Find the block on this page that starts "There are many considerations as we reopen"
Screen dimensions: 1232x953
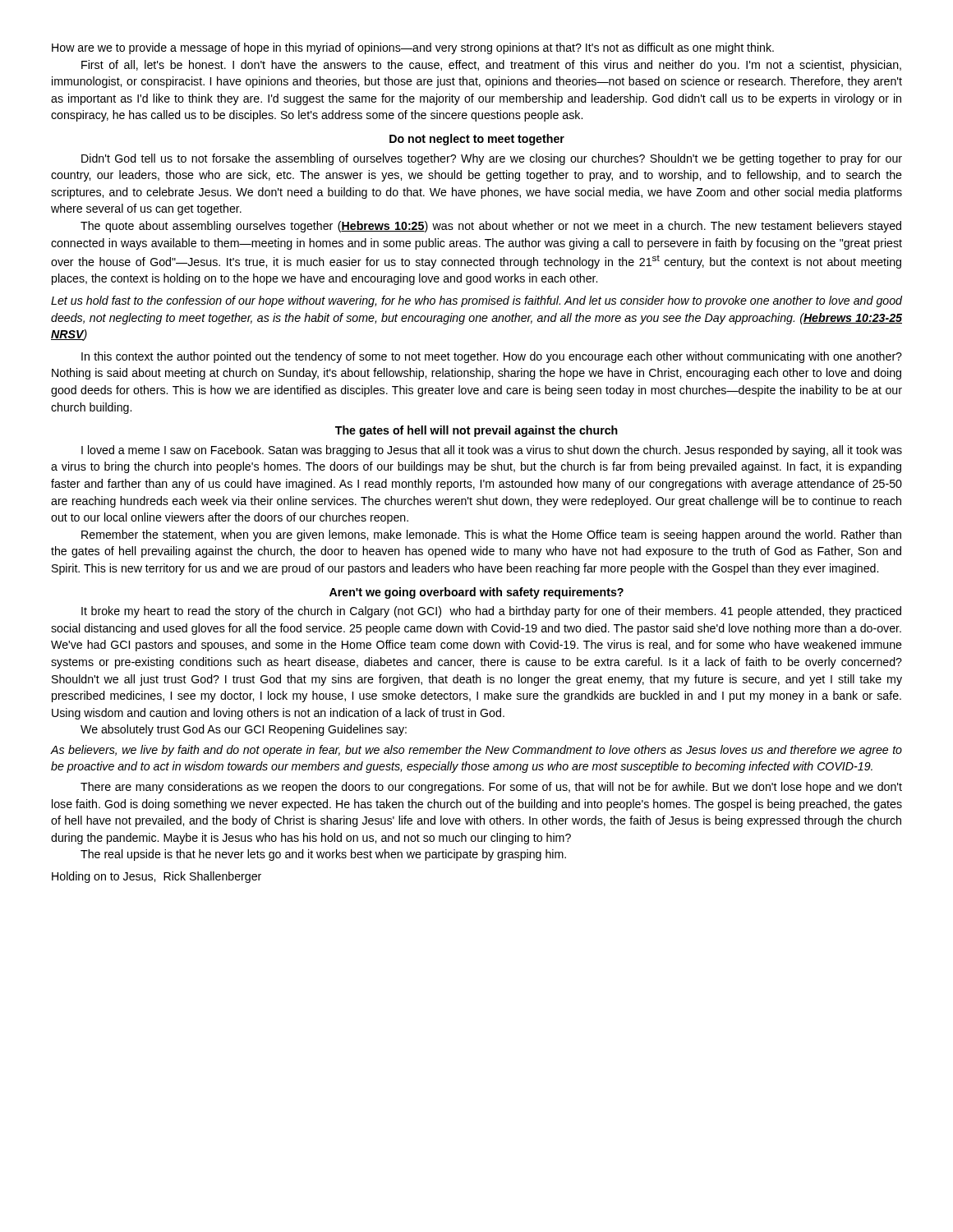coord(476,813)
